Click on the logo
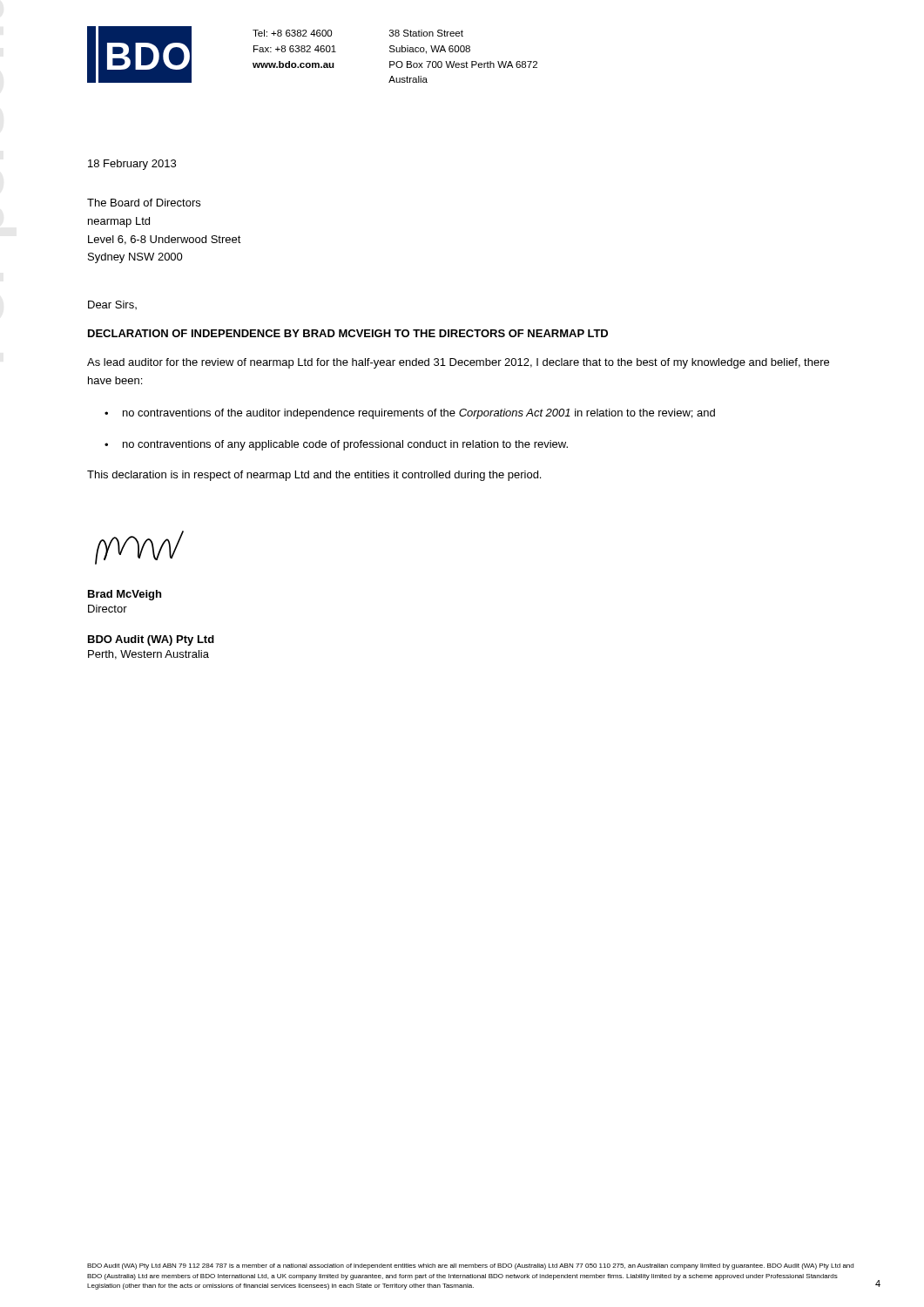Image resolution: width=924 pixels, height=1307 pixels. [x=144, y=56]
